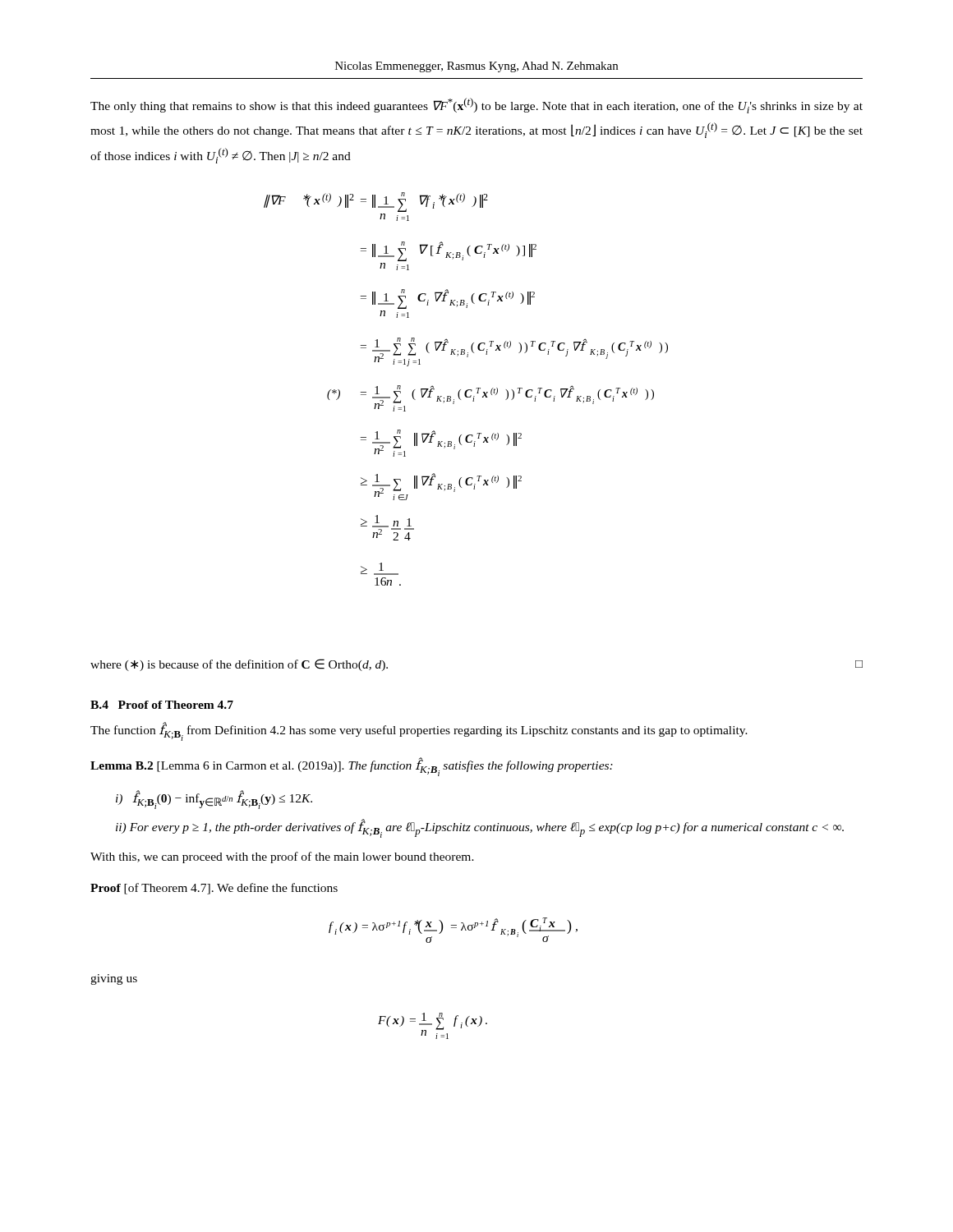
Task: Click on the text starting "F ( x ) = 1 n n"
Action: coord(476,1024)
